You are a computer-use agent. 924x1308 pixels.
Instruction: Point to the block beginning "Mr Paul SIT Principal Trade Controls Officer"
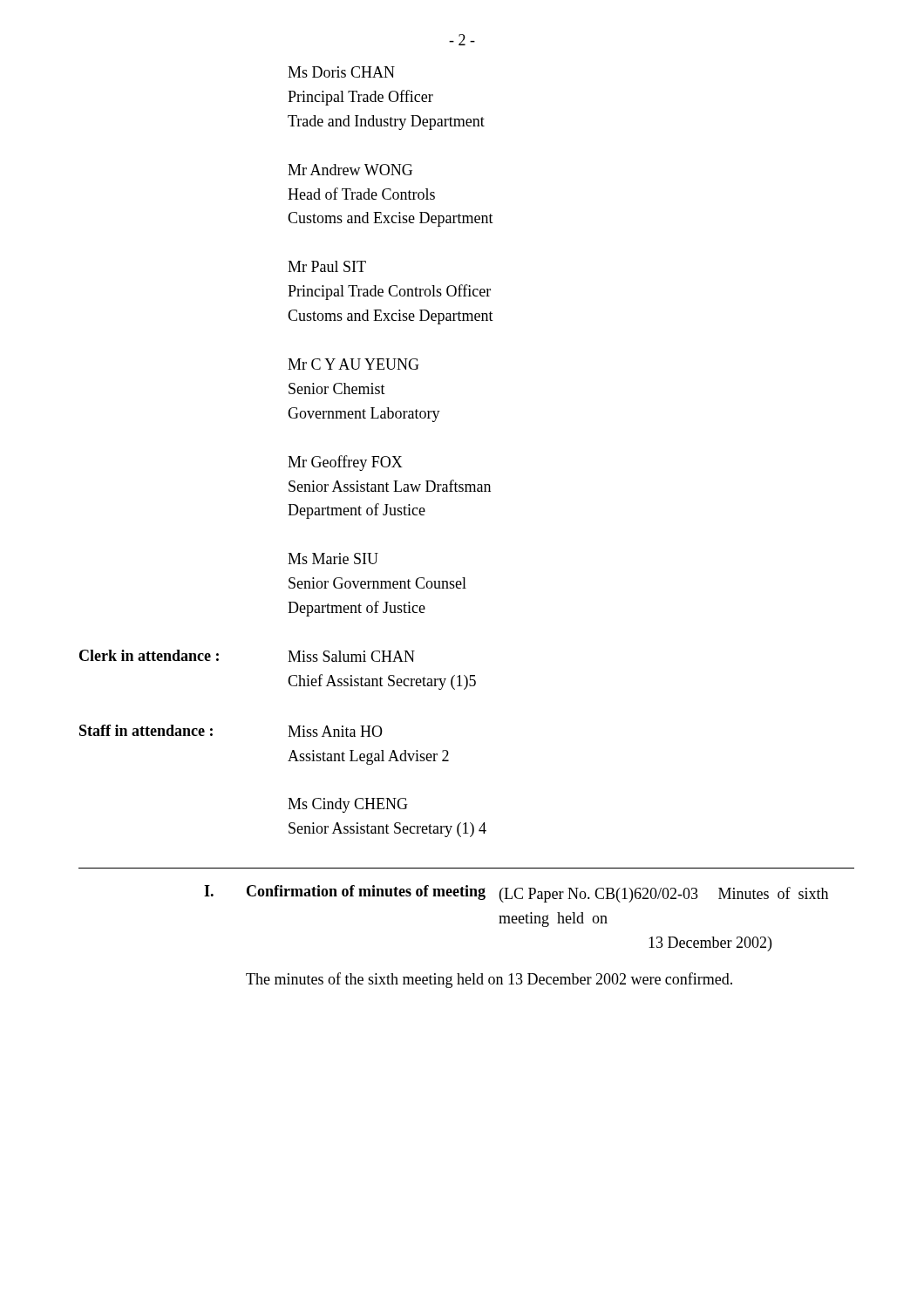tap(390, 291)
